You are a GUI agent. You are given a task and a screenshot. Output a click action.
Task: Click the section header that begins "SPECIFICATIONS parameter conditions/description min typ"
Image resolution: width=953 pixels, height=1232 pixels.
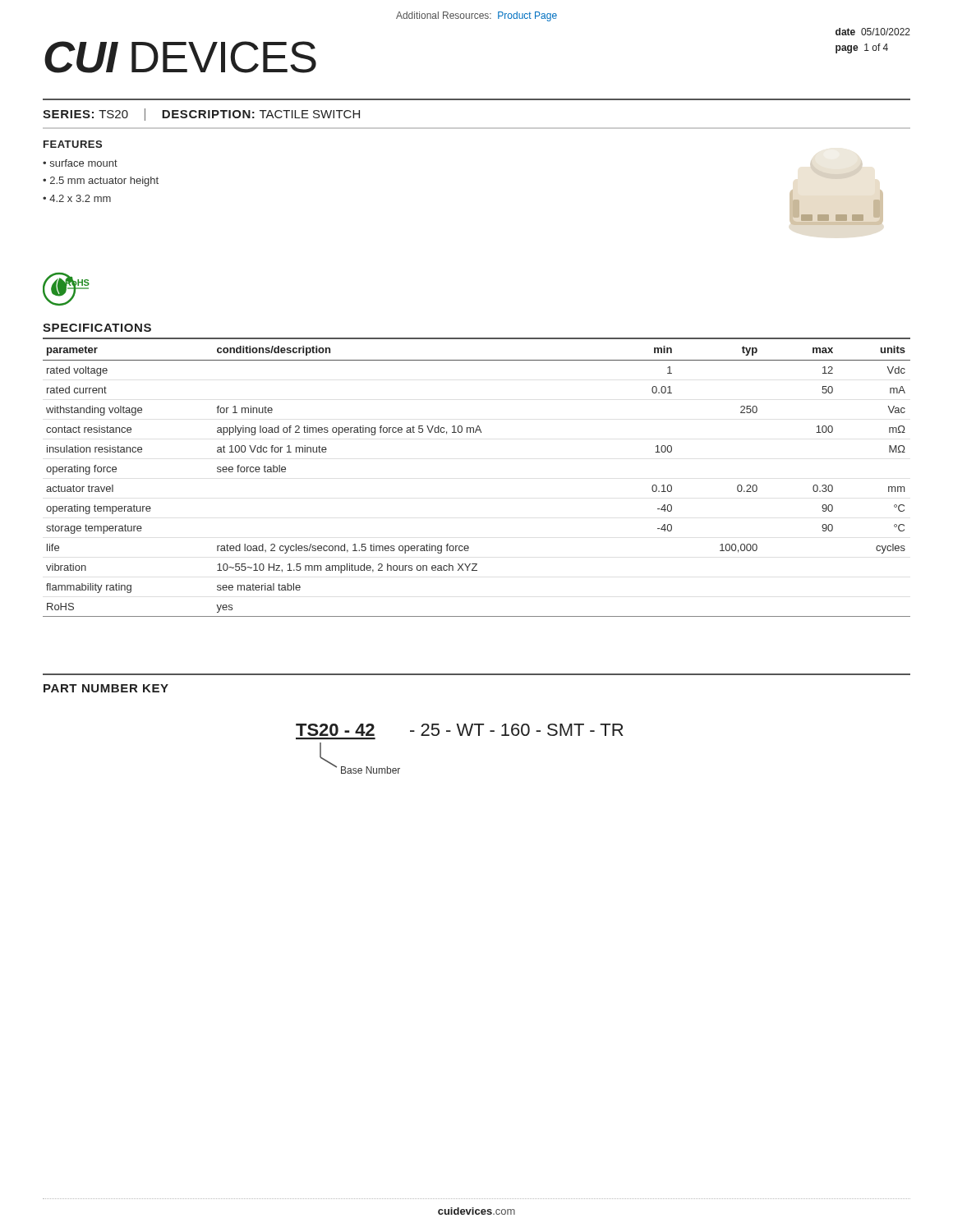[x=97, y=328]
